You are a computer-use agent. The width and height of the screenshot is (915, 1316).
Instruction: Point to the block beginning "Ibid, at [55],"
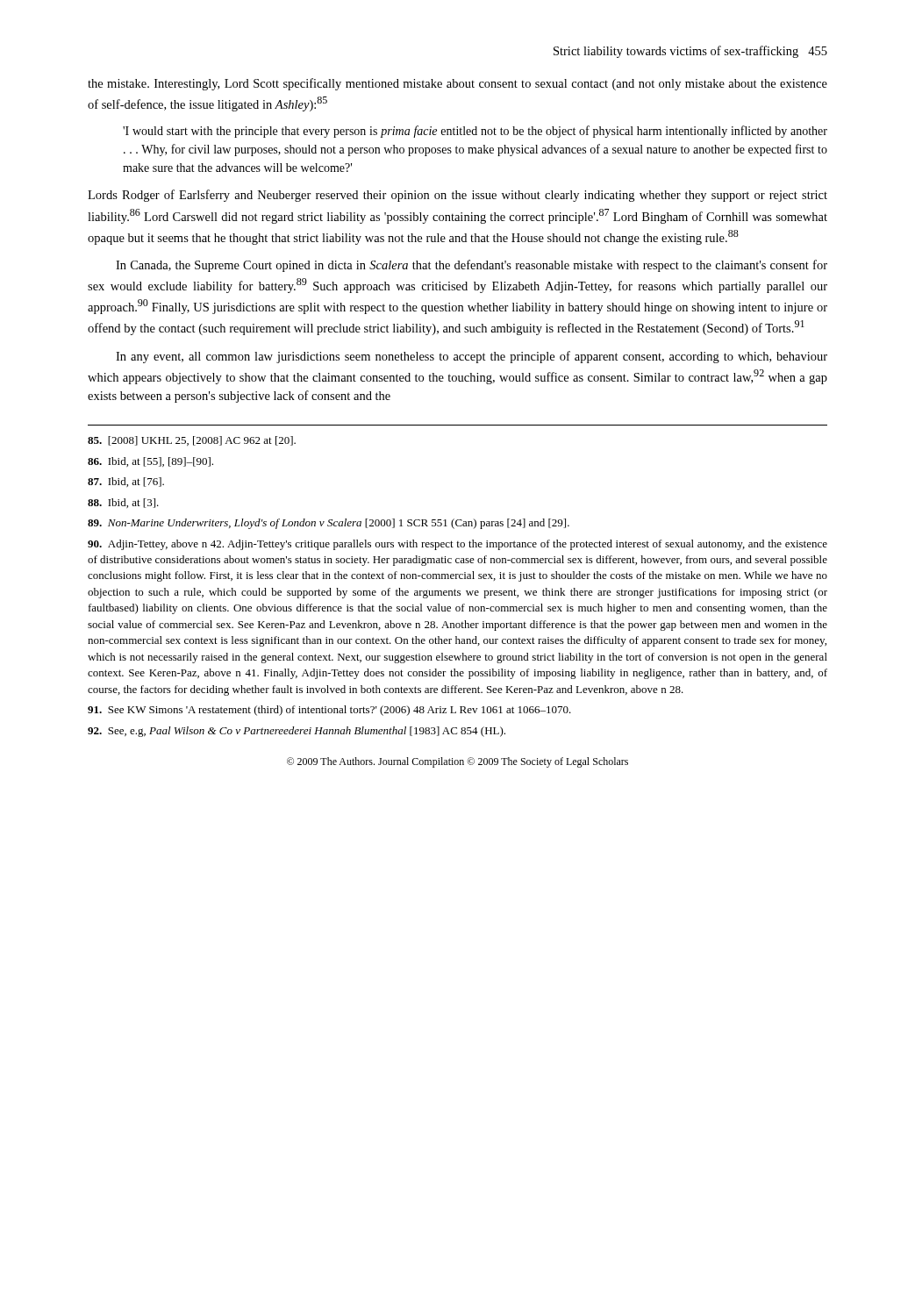(151, 461)
